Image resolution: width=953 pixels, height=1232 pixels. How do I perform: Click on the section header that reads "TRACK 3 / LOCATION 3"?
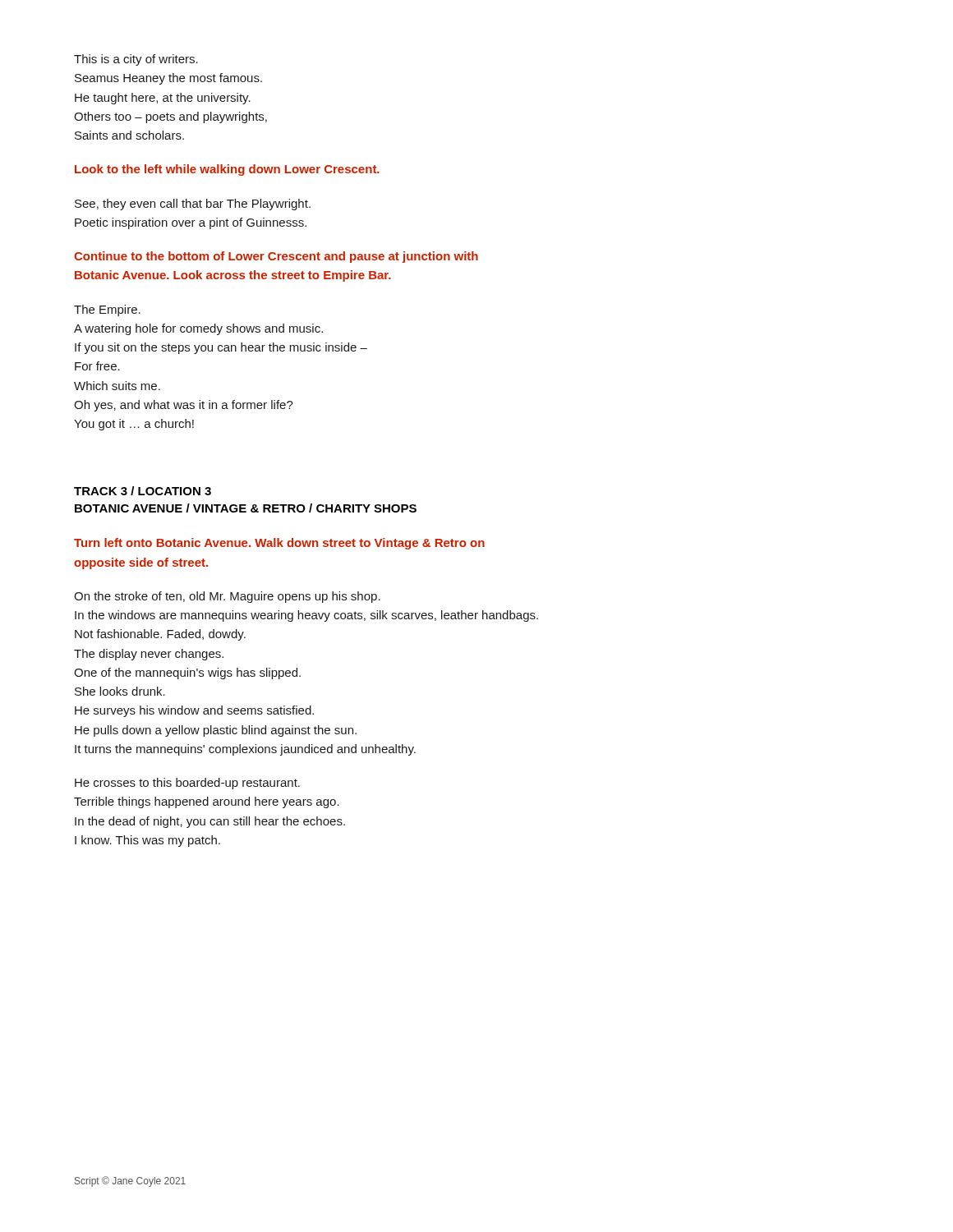(143, 491)
